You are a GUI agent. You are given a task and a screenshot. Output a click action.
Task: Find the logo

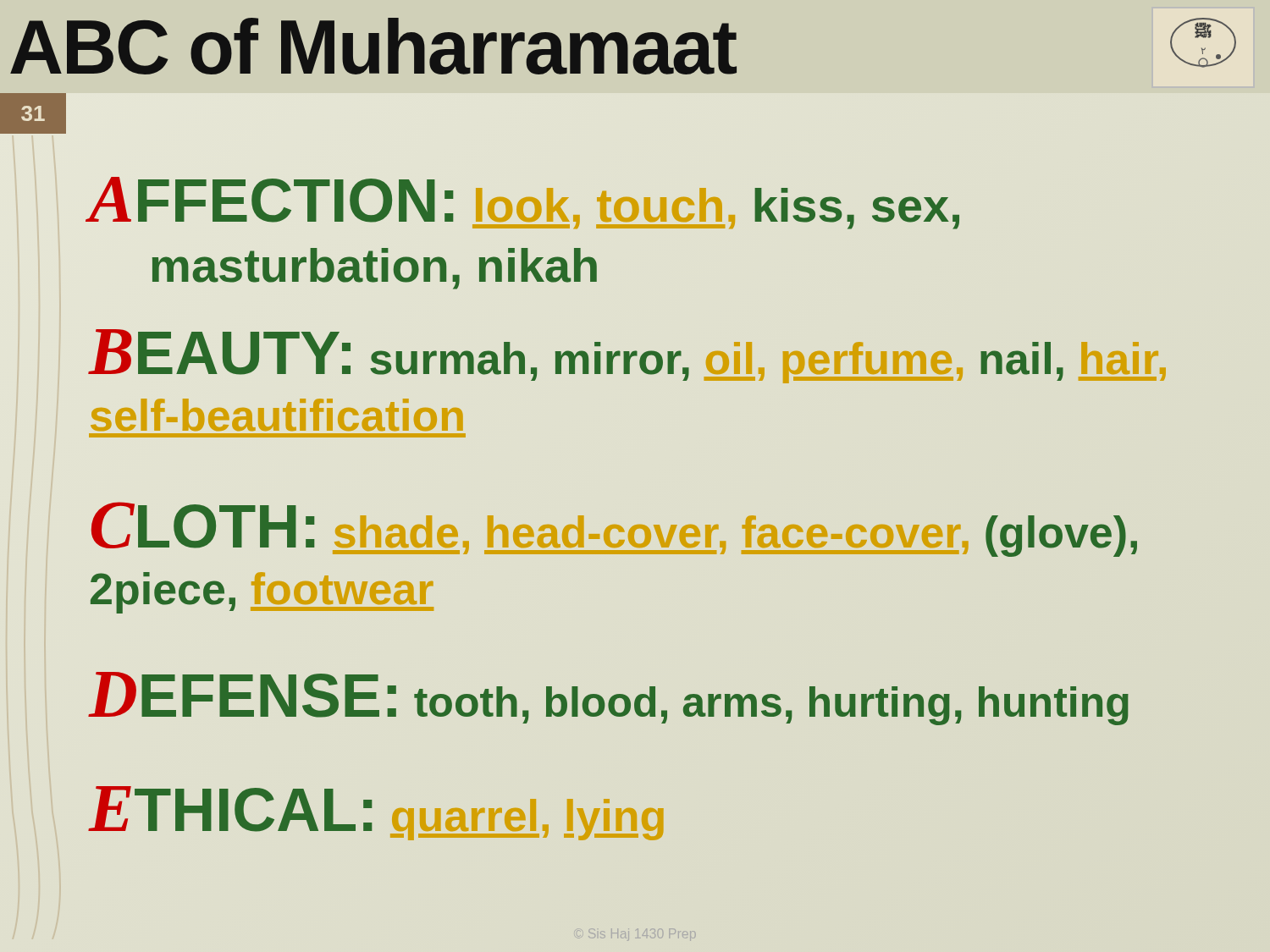click(x=1203, y=47)
